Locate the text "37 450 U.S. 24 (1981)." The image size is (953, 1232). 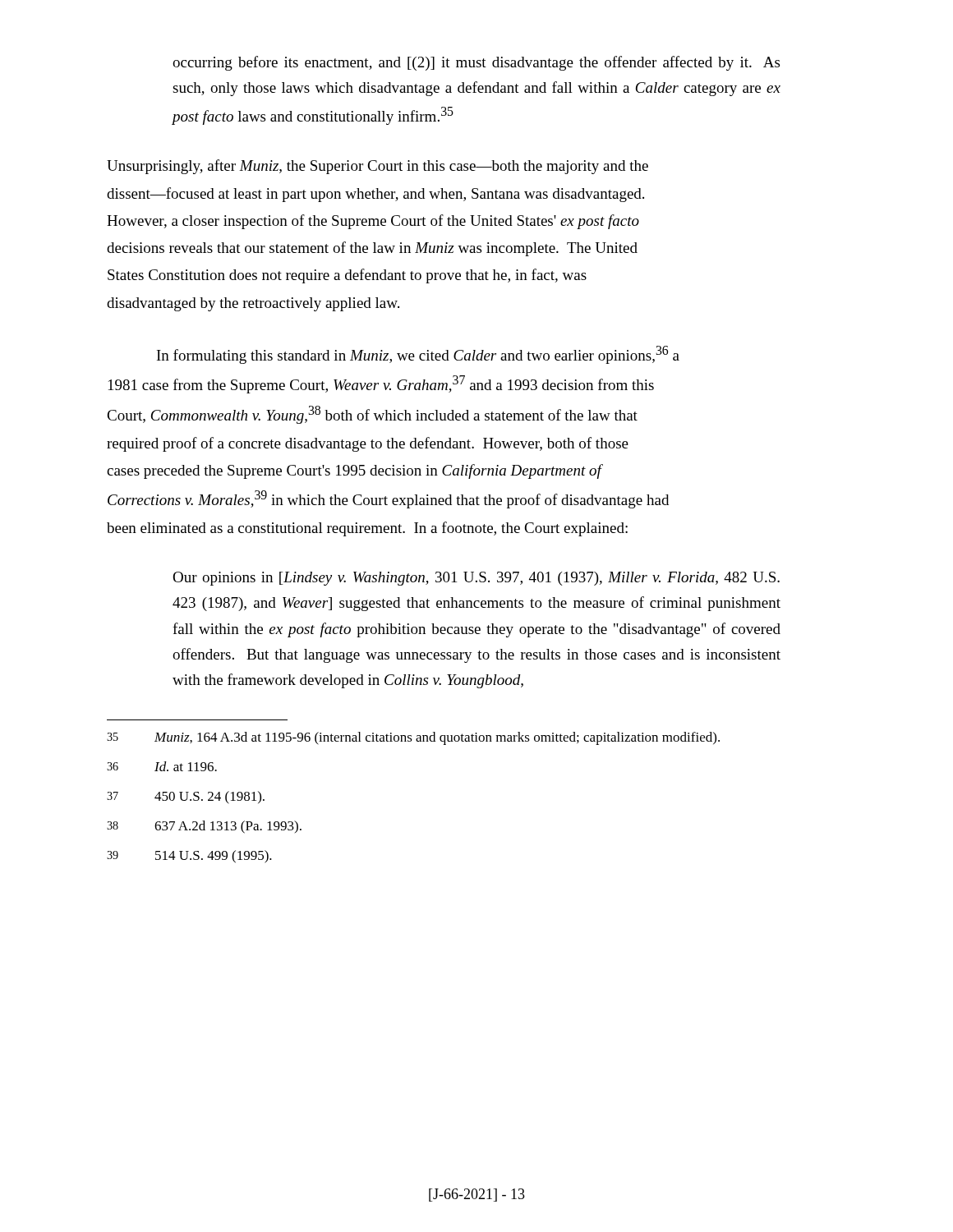pyautogui.click(x=186, y=798)
